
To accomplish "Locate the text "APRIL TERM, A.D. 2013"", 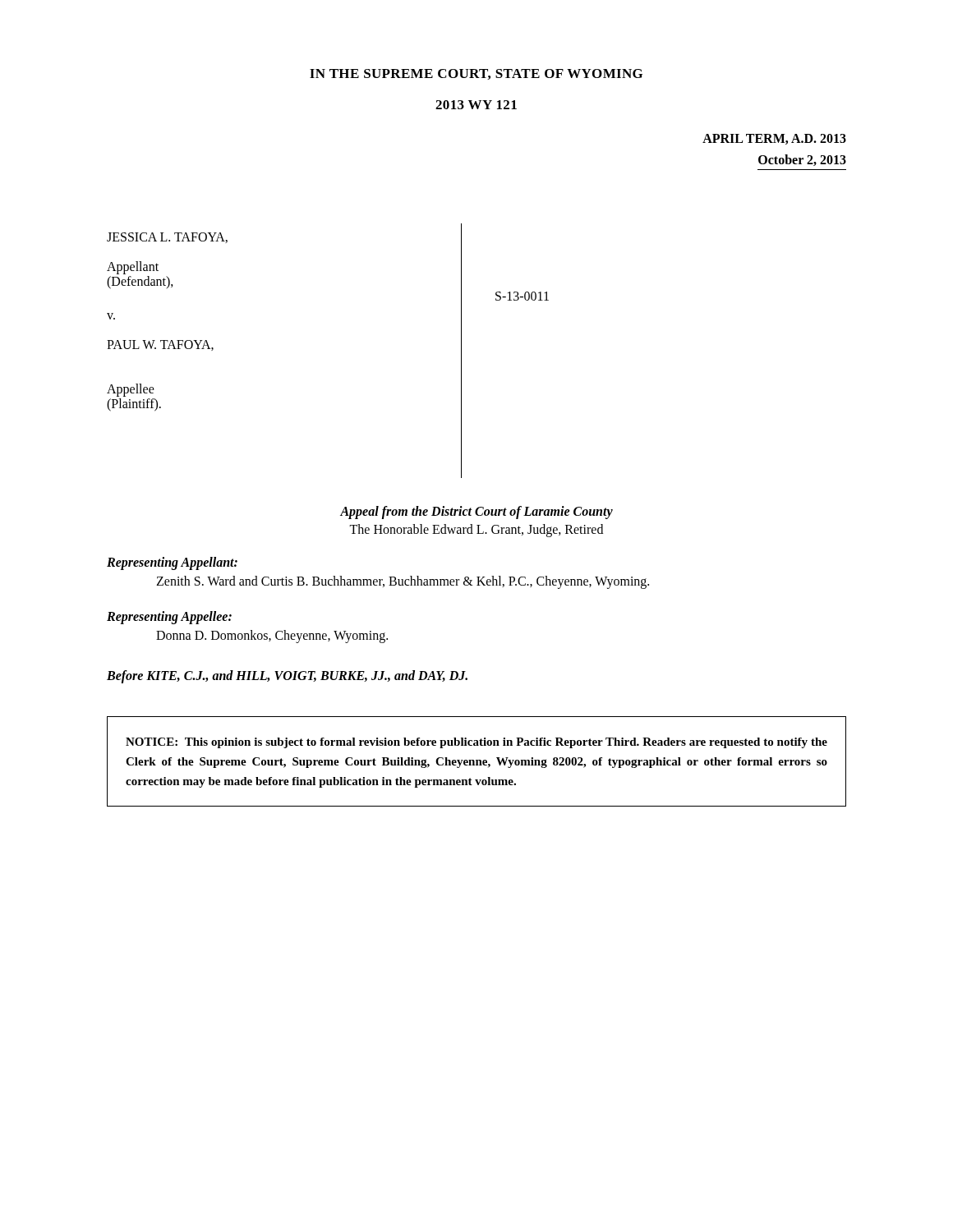I will click(774, 138).
